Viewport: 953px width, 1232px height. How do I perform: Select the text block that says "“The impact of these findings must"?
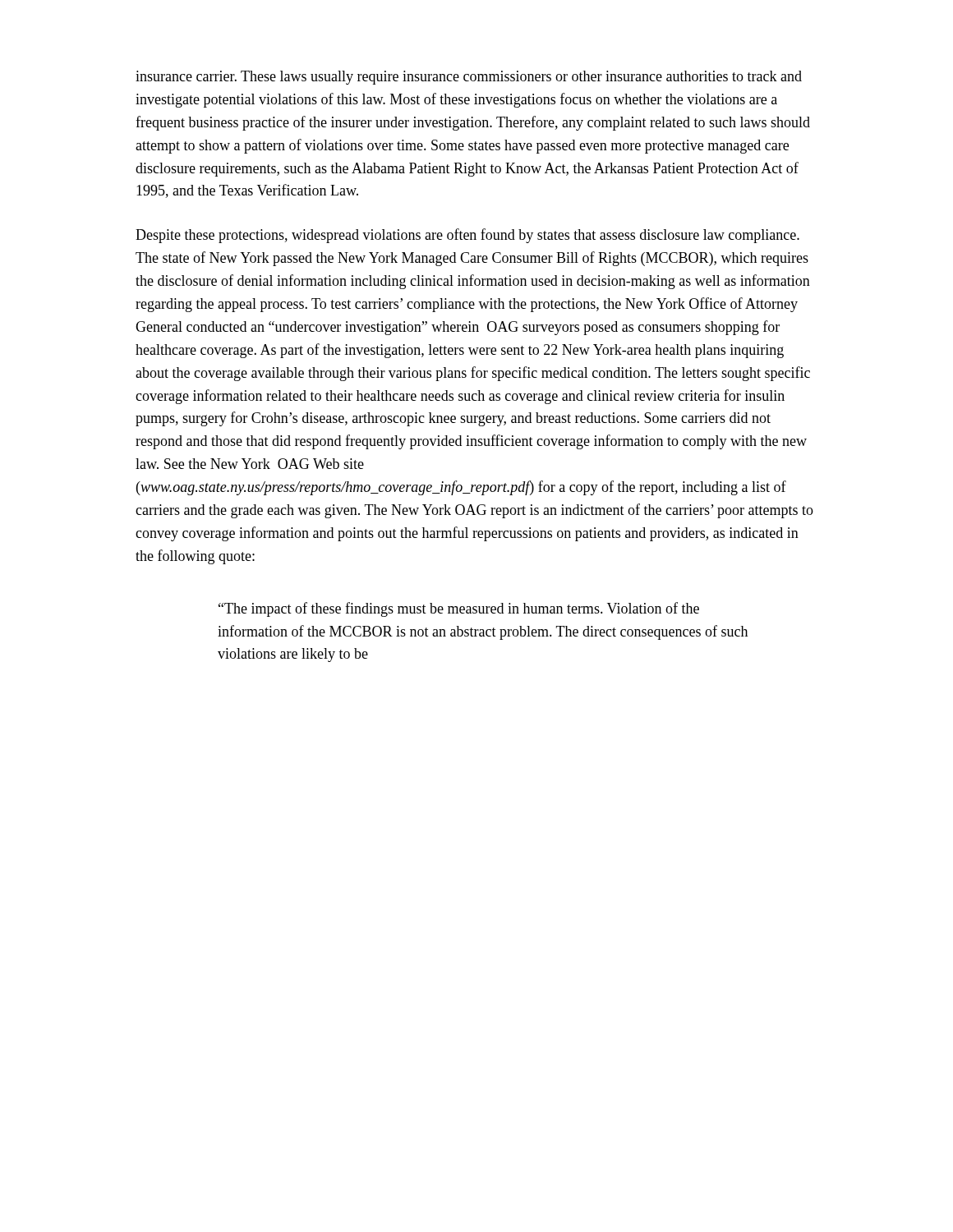pos(483,631)
